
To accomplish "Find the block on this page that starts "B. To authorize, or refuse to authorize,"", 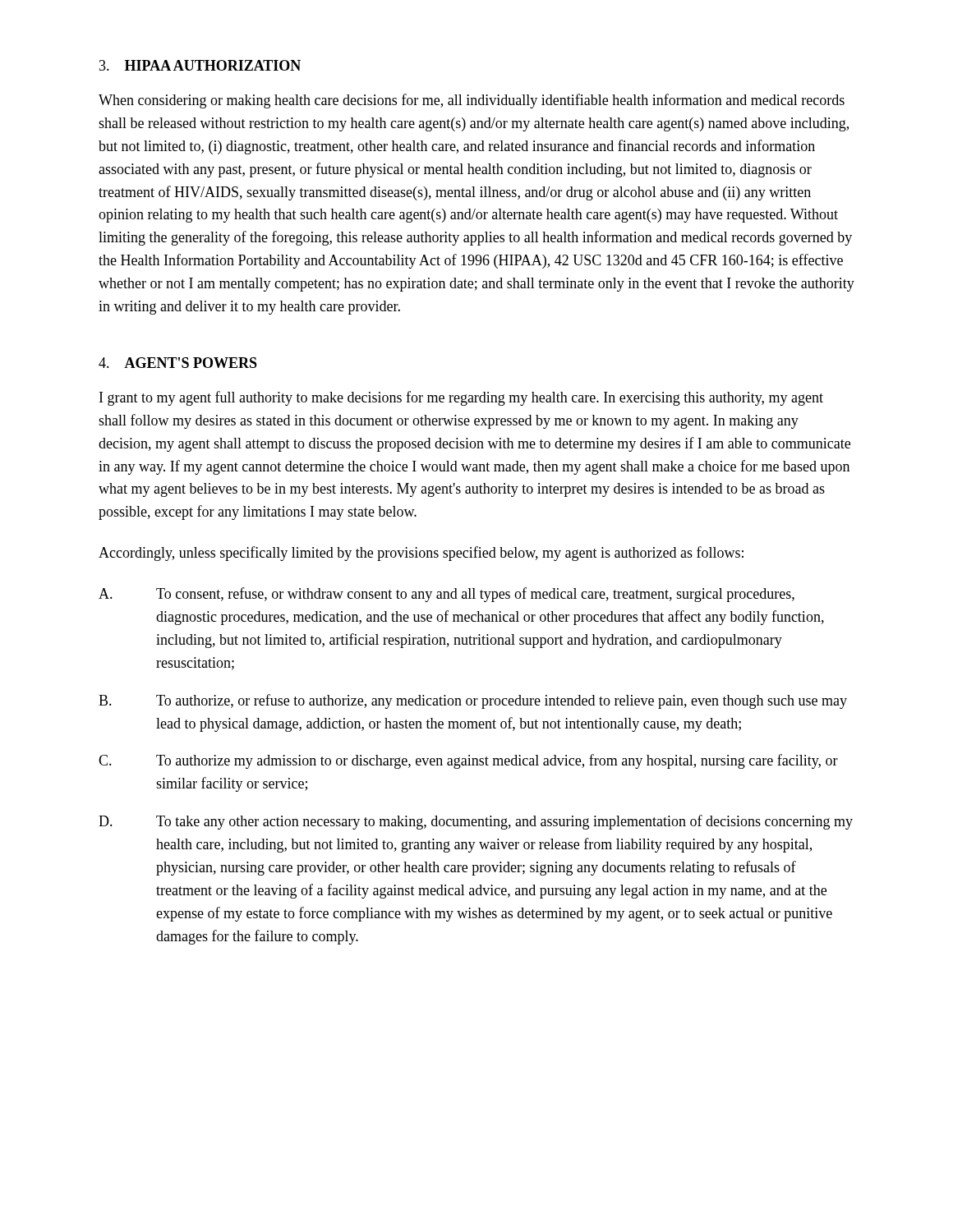I will tap(476, 713).
